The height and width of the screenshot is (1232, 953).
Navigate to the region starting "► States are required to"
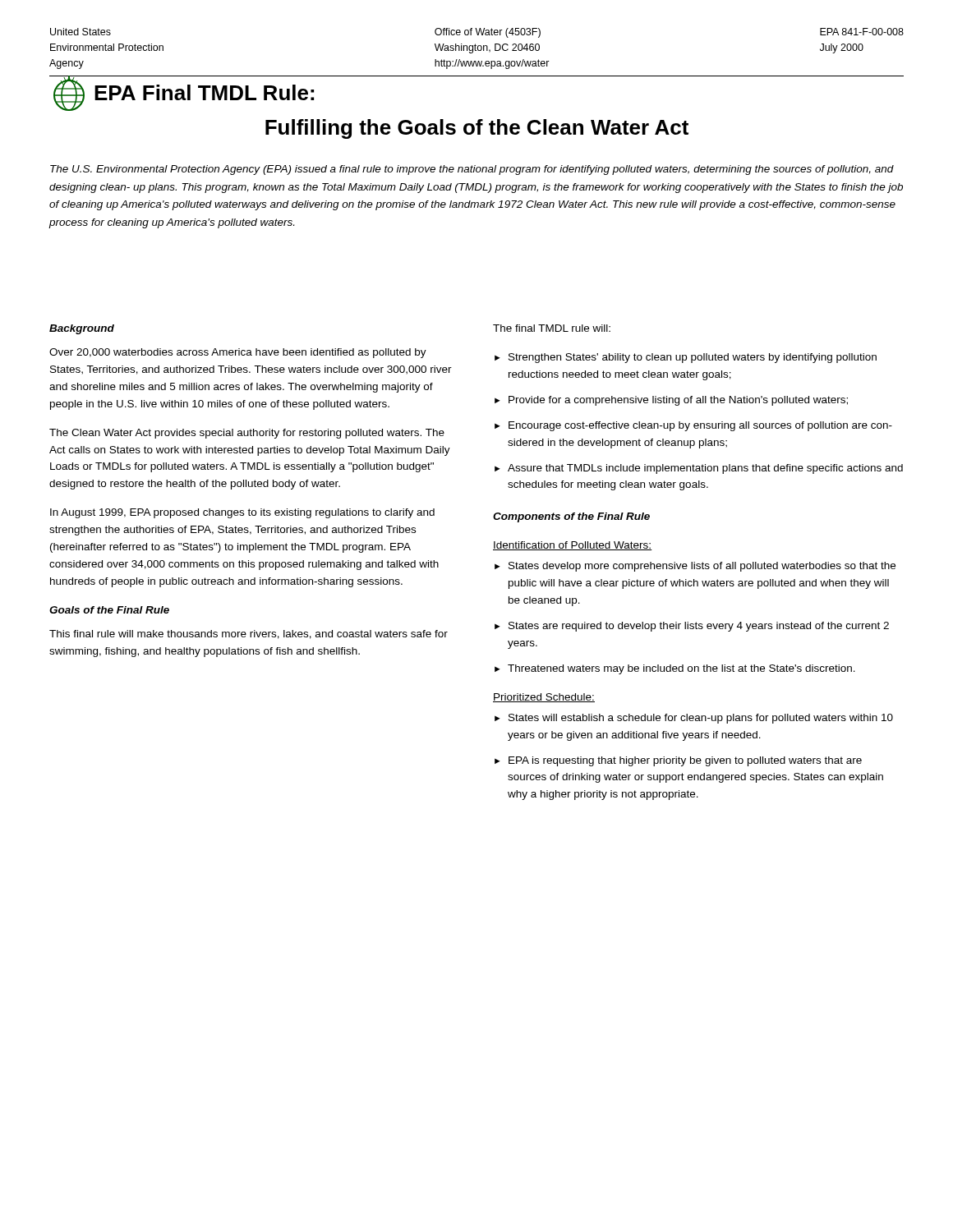pyautogui.click(x=698, y=635)
